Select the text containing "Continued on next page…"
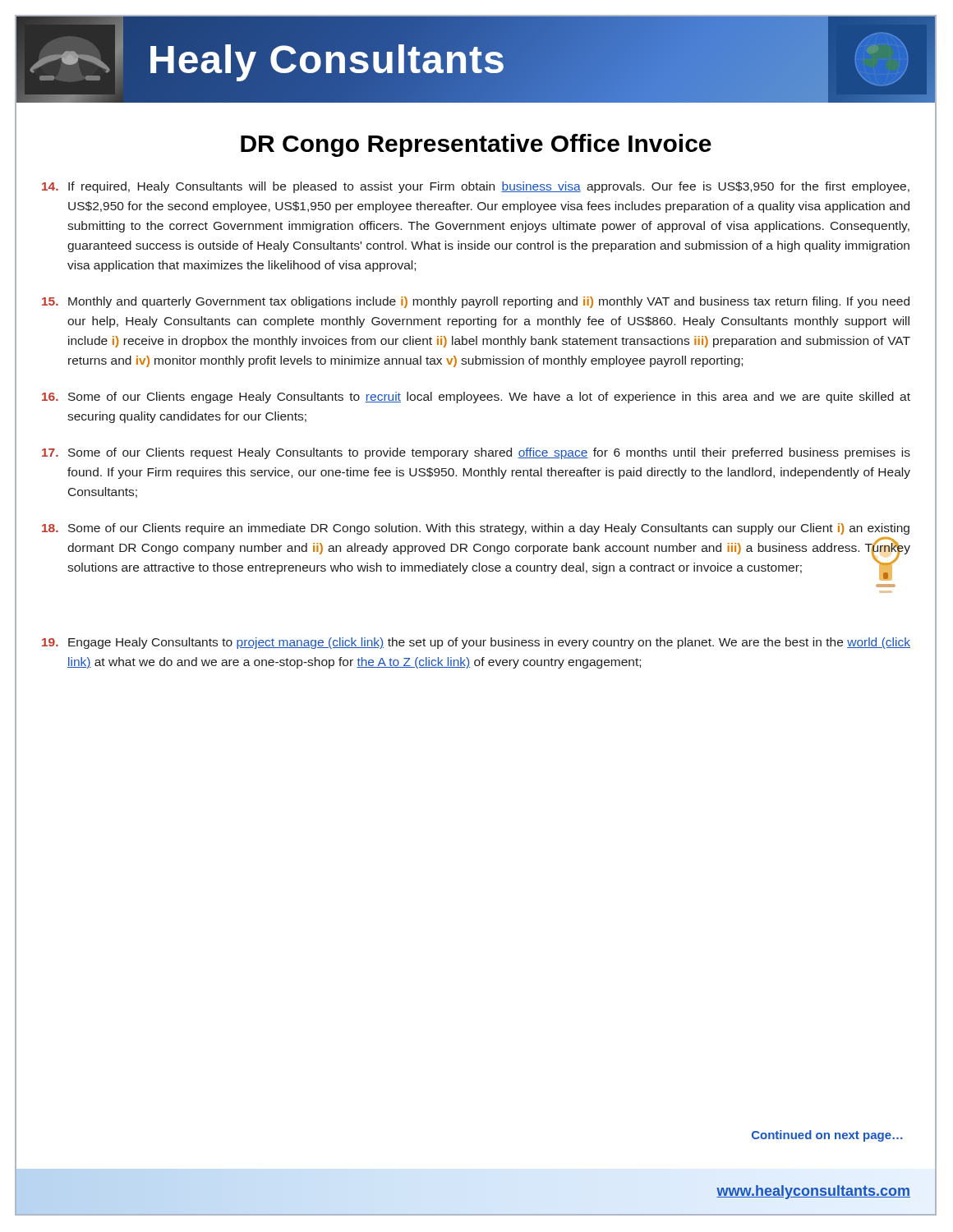The width and height of the screenshot is (953, 1232). point(827,1135)
